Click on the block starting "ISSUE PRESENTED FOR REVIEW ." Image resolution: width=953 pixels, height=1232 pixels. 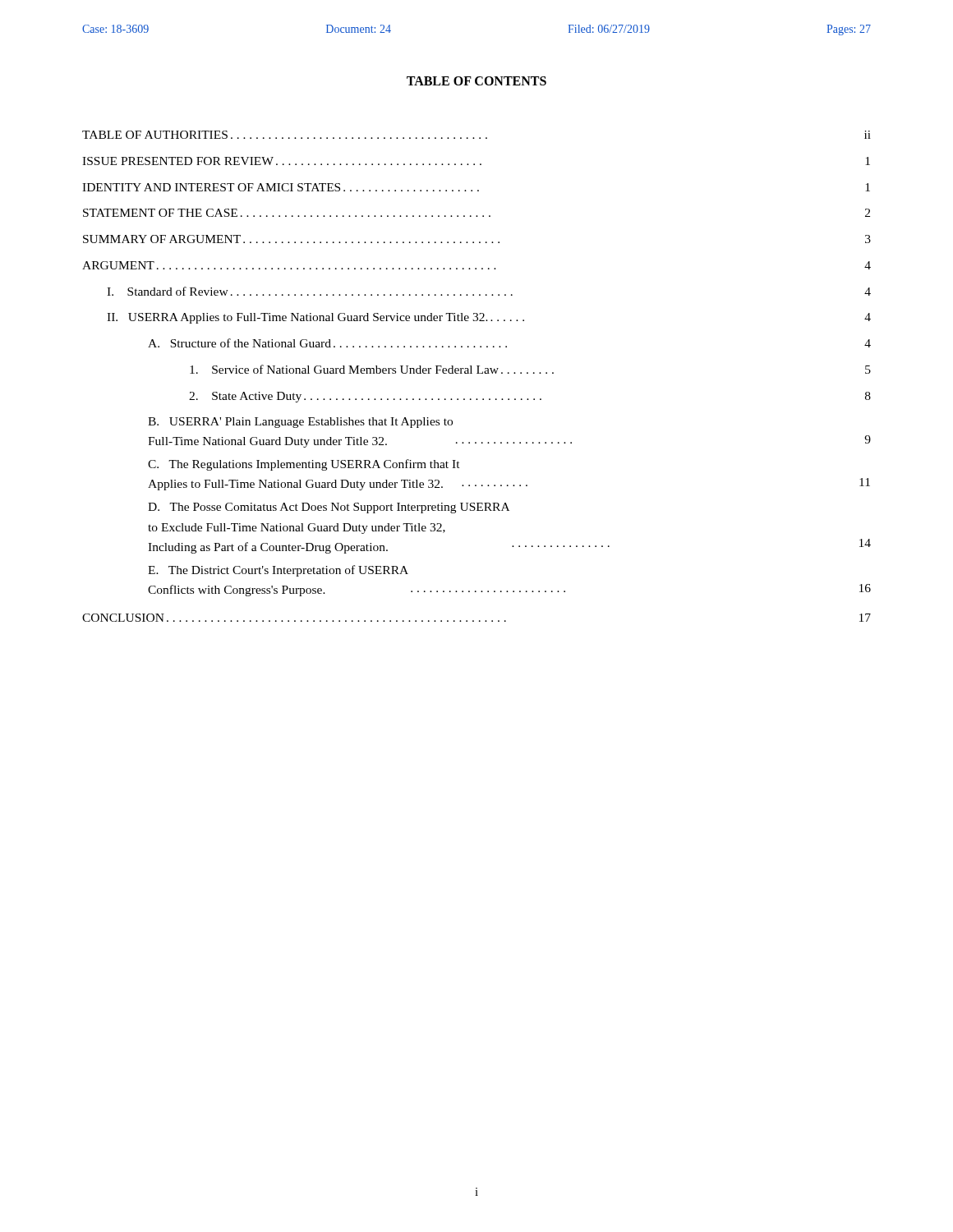click(476, 161)
